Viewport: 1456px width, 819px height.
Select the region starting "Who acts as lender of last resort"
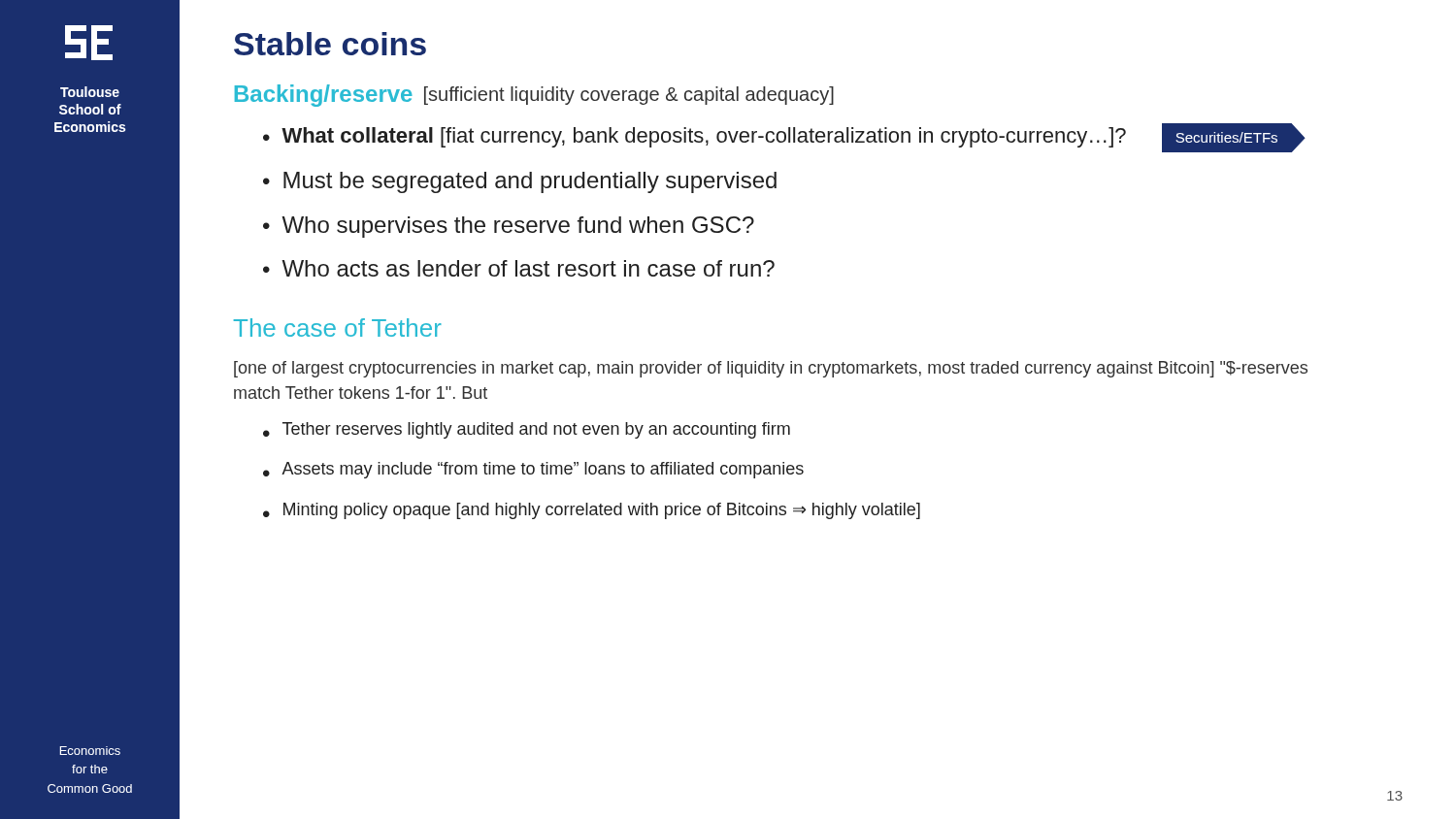[529, 268]
